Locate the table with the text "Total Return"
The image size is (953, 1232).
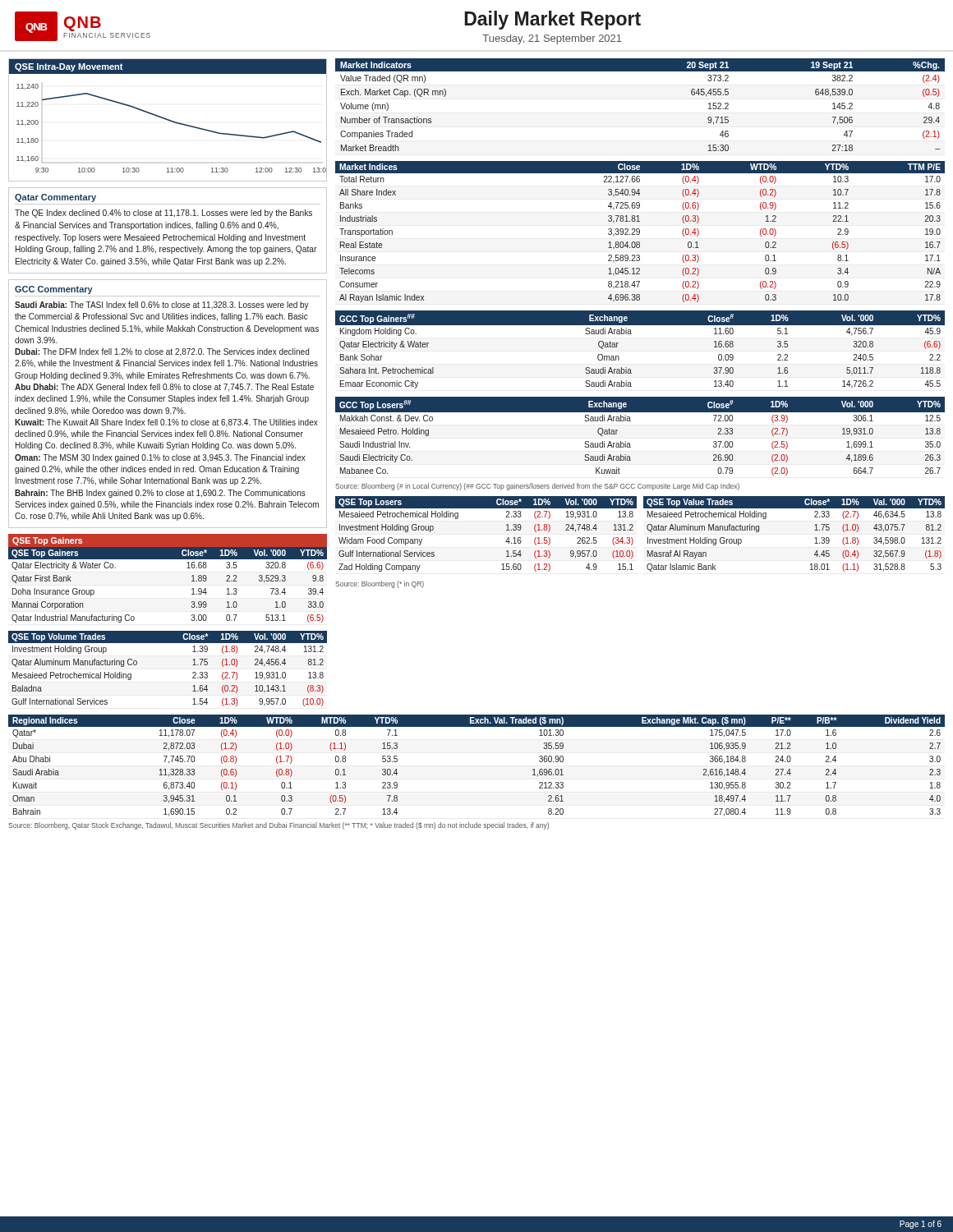640,233
